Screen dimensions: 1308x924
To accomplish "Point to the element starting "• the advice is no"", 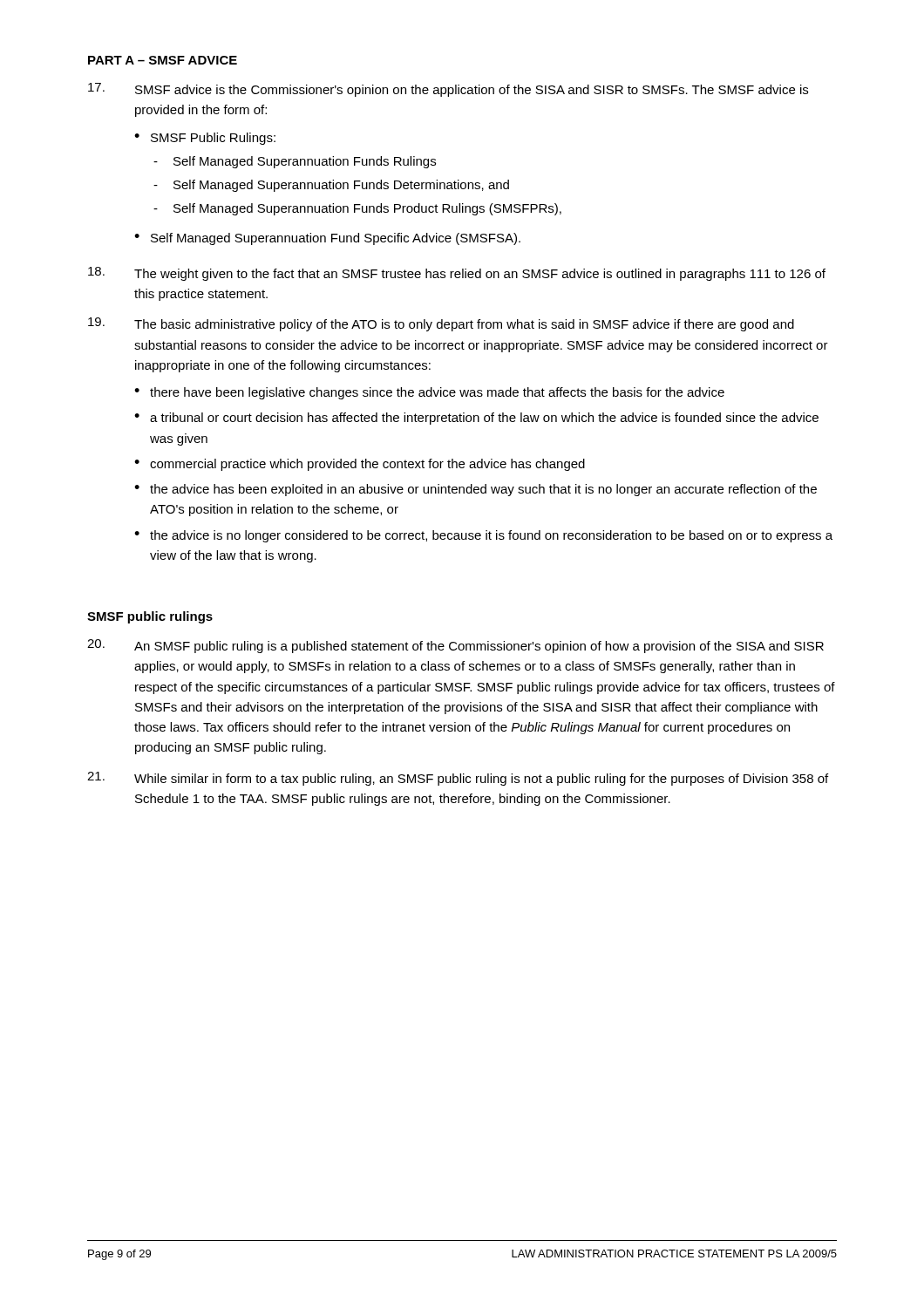I will click(x=486, y=545).
